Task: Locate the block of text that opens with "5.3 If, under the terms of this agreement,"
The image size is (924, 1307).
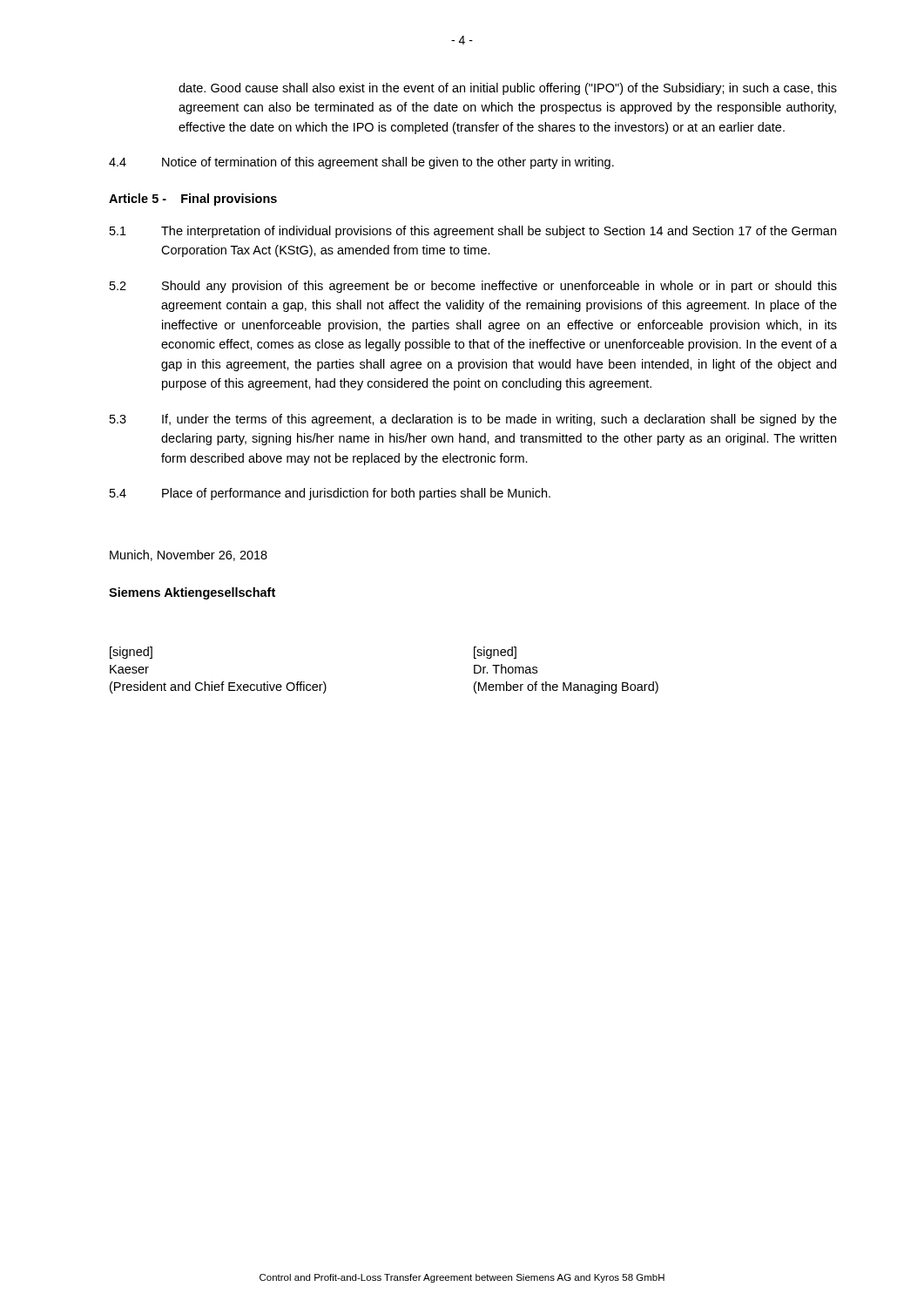Action: pyautogui.click(x=473, y=439)
